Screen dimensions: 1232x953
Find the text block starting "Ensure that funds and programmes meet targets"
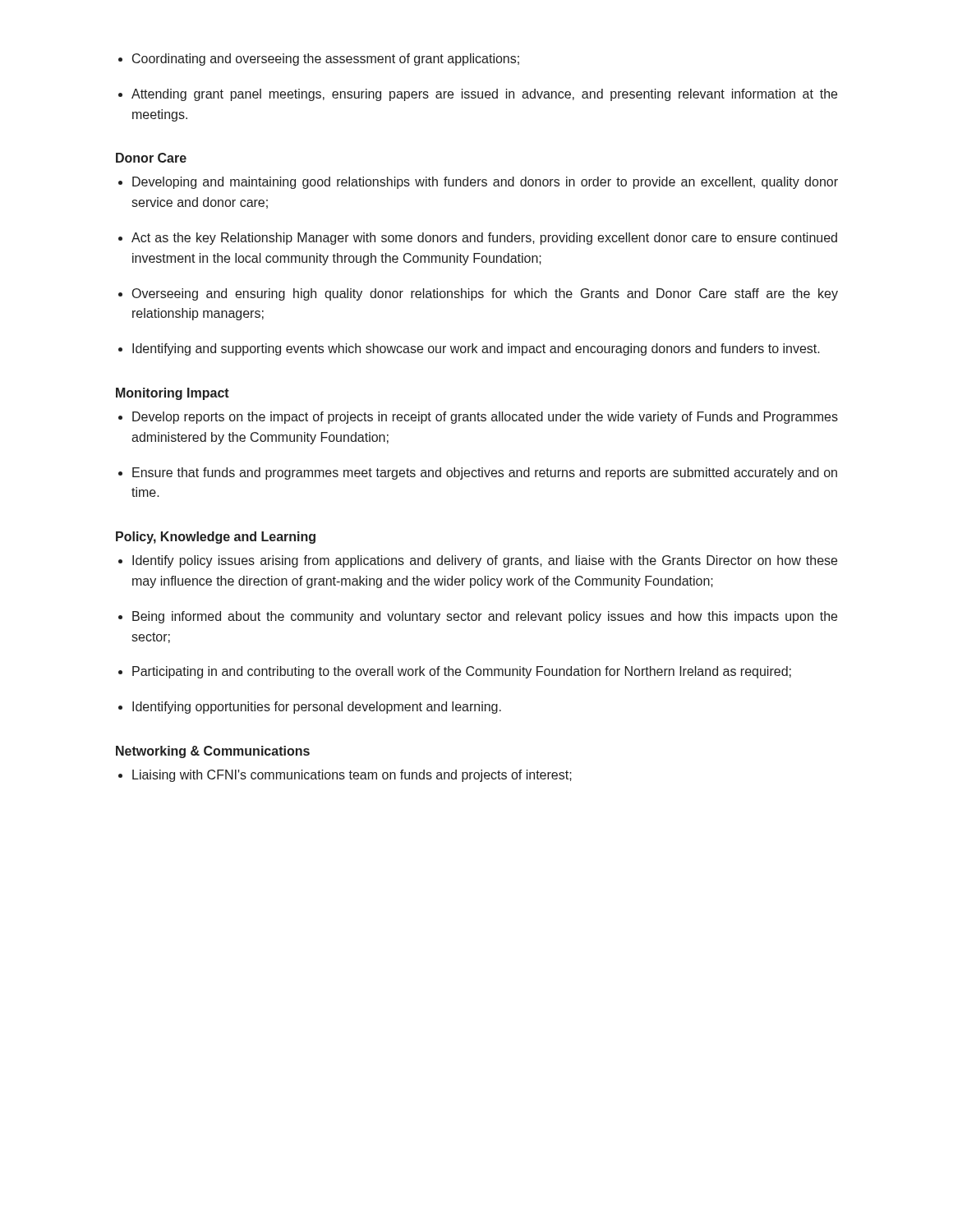pyautogui.click(x=485, y=483)
